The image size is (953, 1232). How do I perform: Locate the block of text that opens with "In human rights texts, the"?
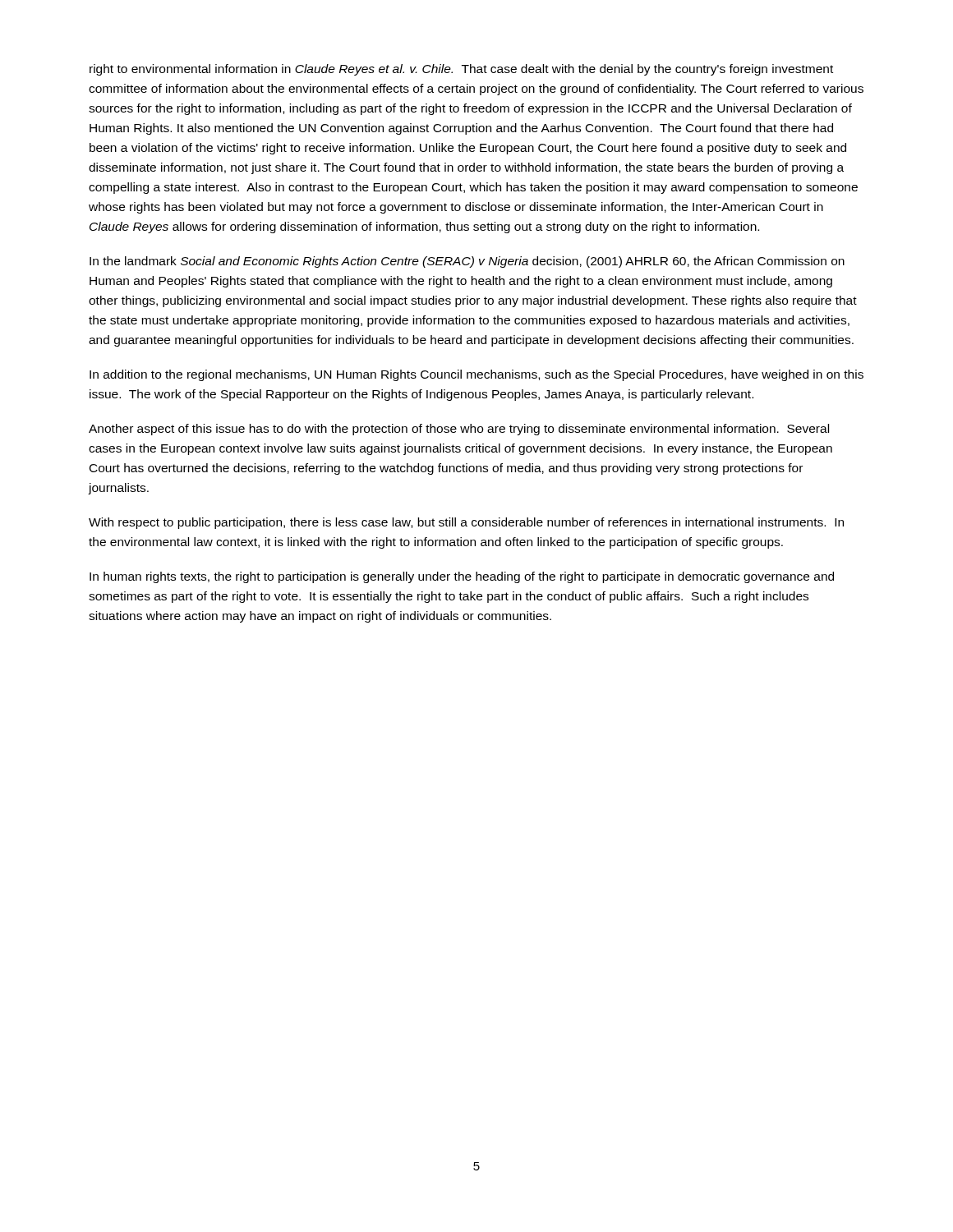coord(462,596)
